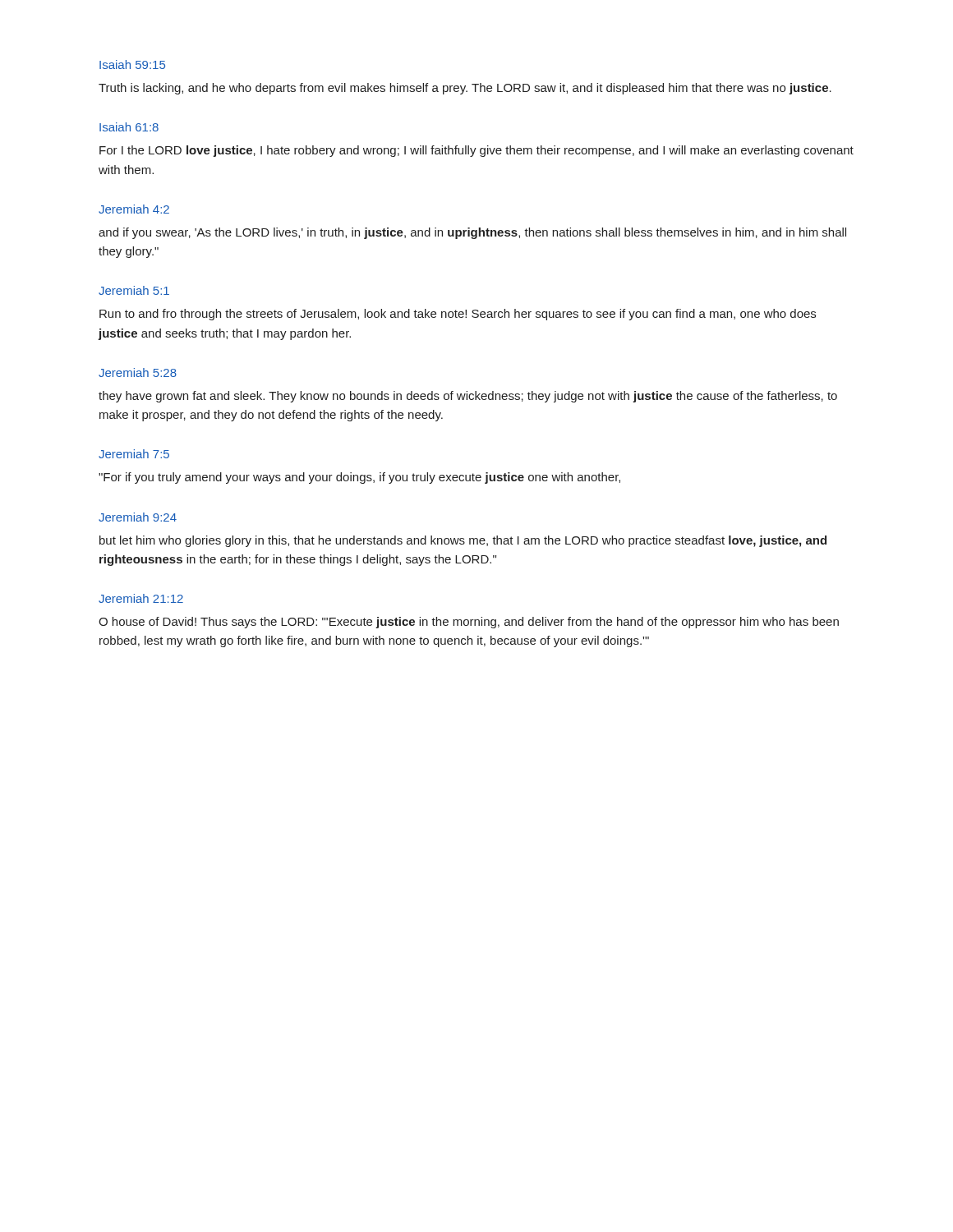Locate the section header with the text "Isaiah 59:15"
953x1232 pixels.
click(x=132, y=64)
